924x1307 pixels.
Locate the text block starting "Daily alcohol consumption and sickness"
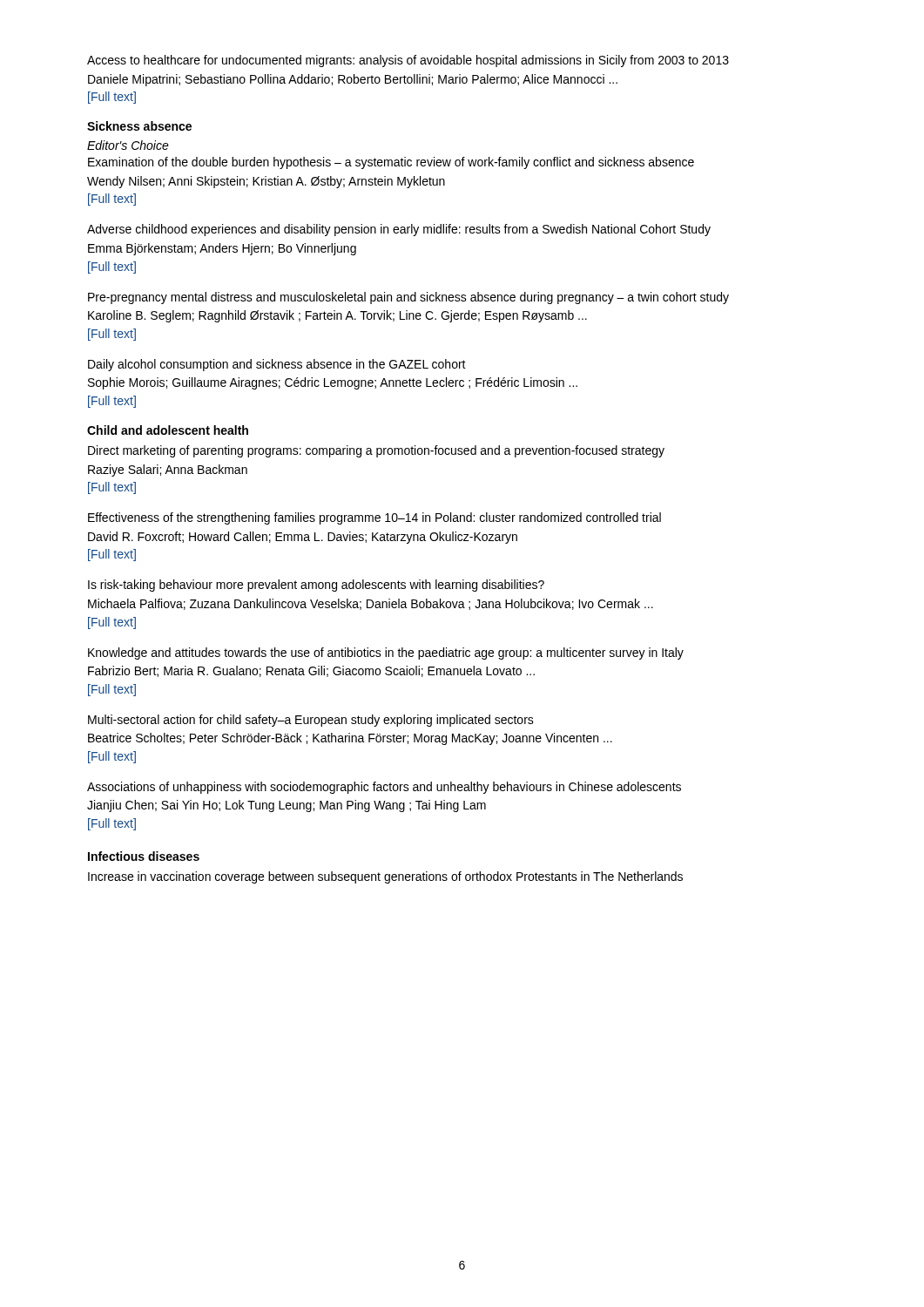click(x=462, y=382)
